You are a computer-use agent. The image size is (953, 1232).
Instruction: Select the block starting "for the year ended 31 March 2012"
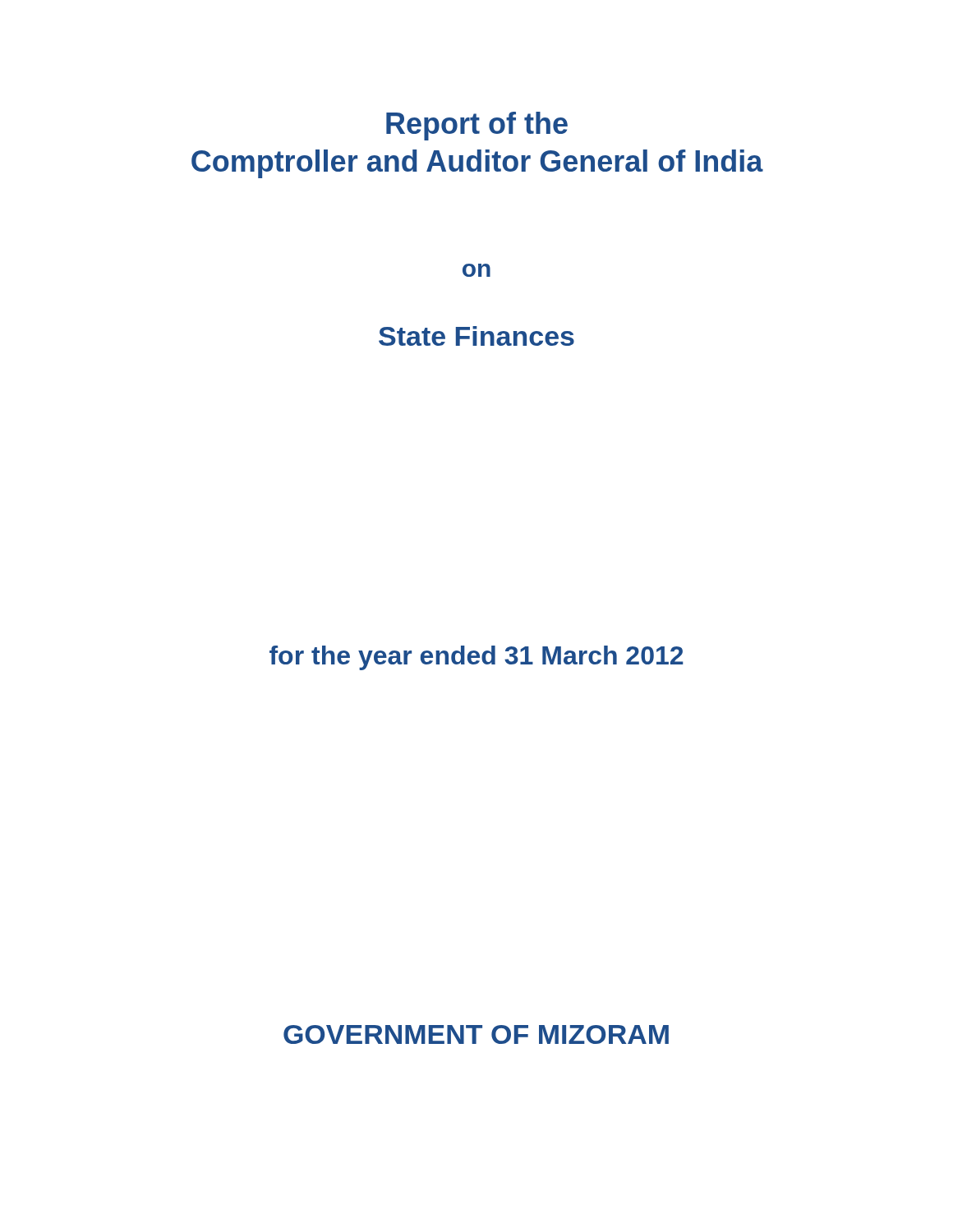[x=476, y=655]
